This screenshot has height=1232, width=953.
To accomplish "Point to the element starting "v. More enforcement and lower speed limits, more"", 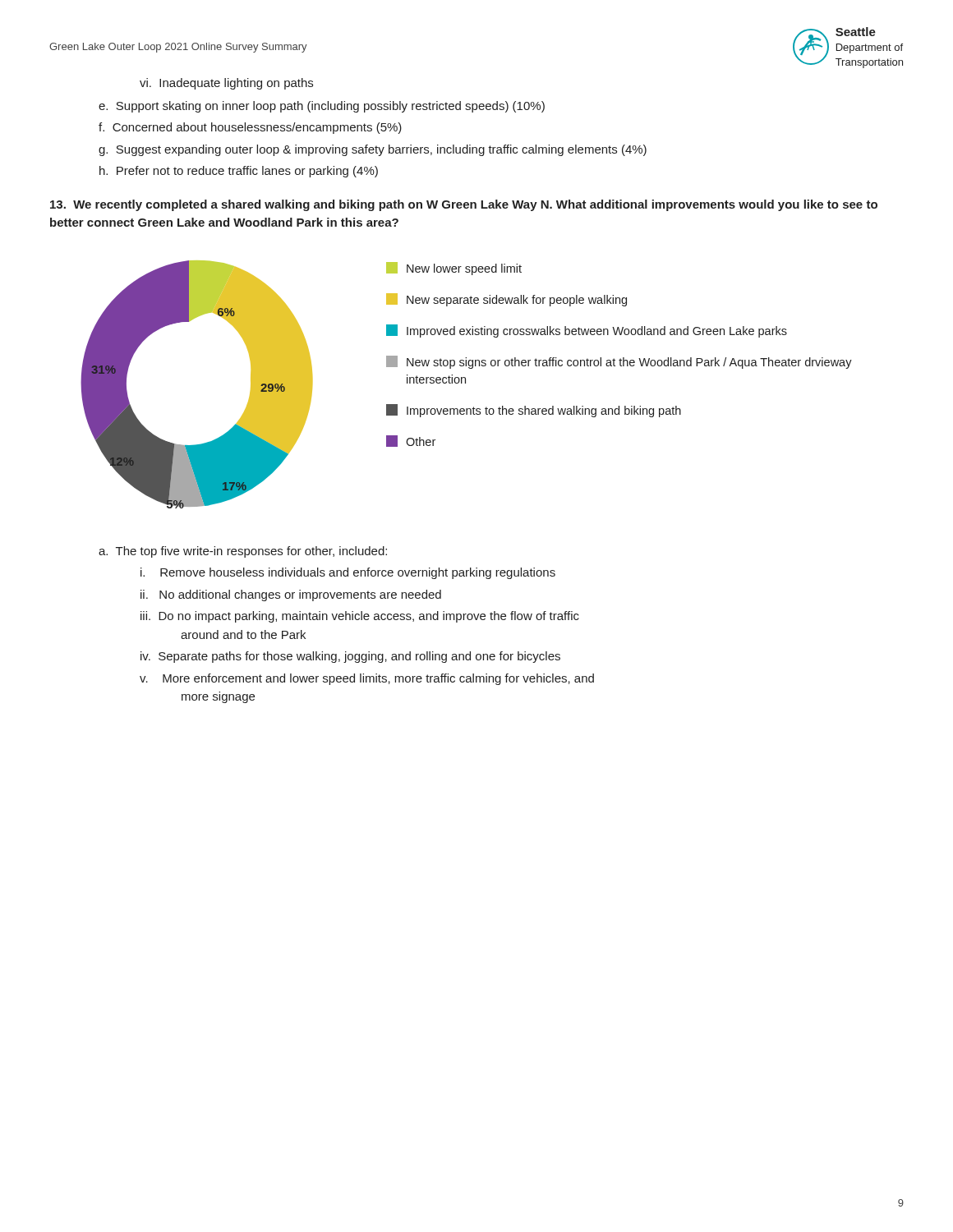I will [x=367, y=687].
